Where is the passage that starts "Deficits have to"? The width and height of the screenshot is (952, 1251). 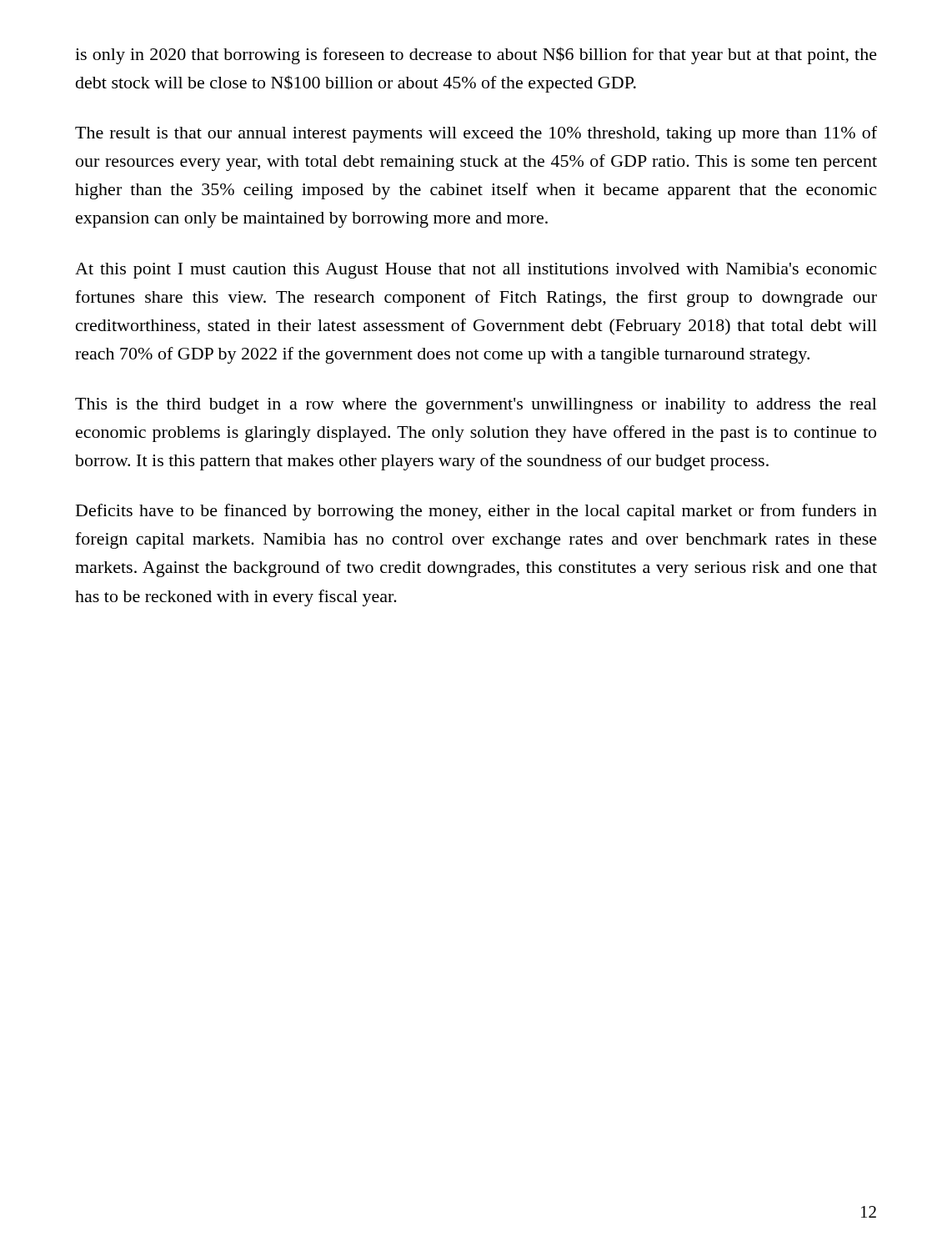tap(476, 553)
